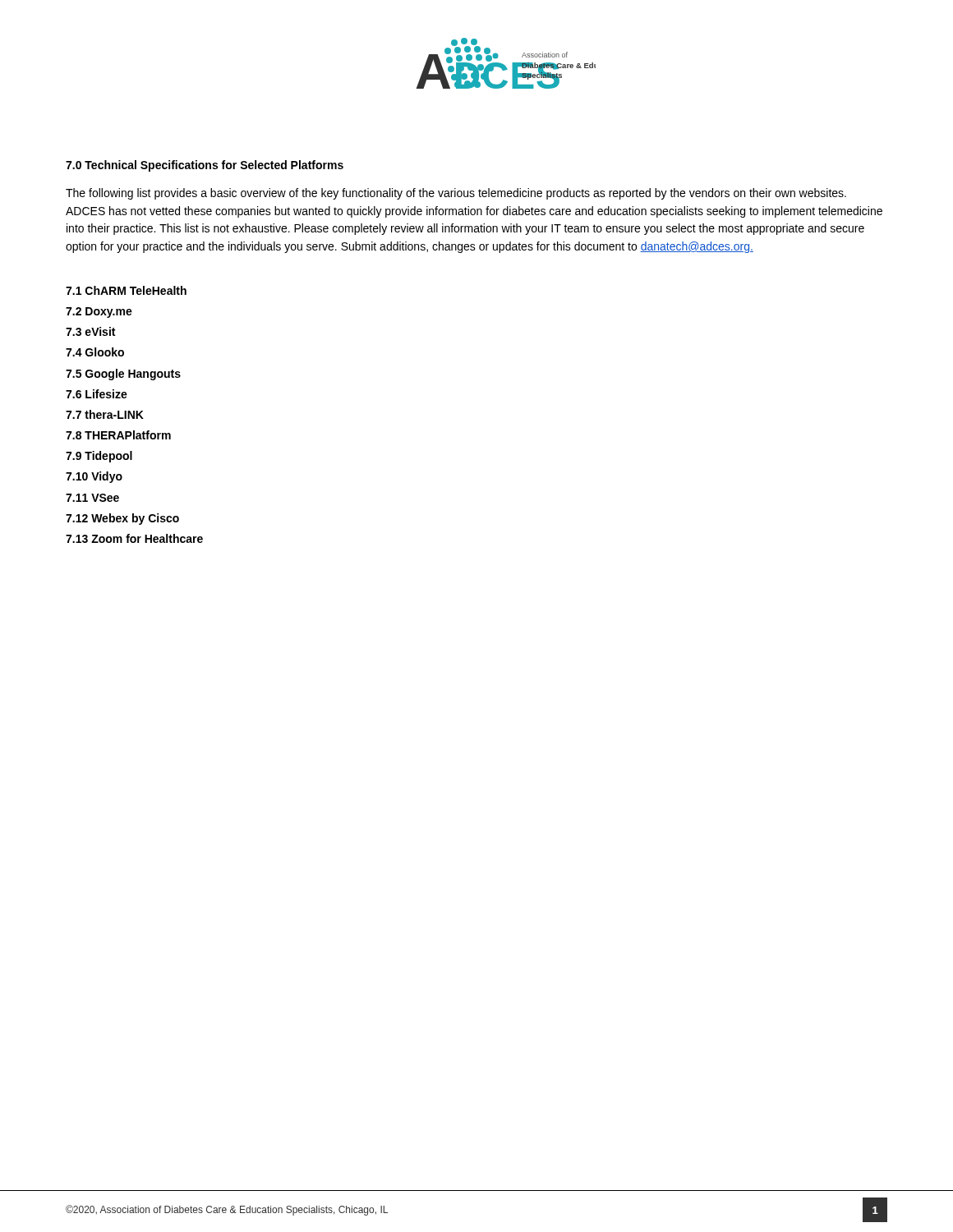The width and height of the screenshot is (953, 1232).
Task: Select the logo
Action: tap(476, 59)
